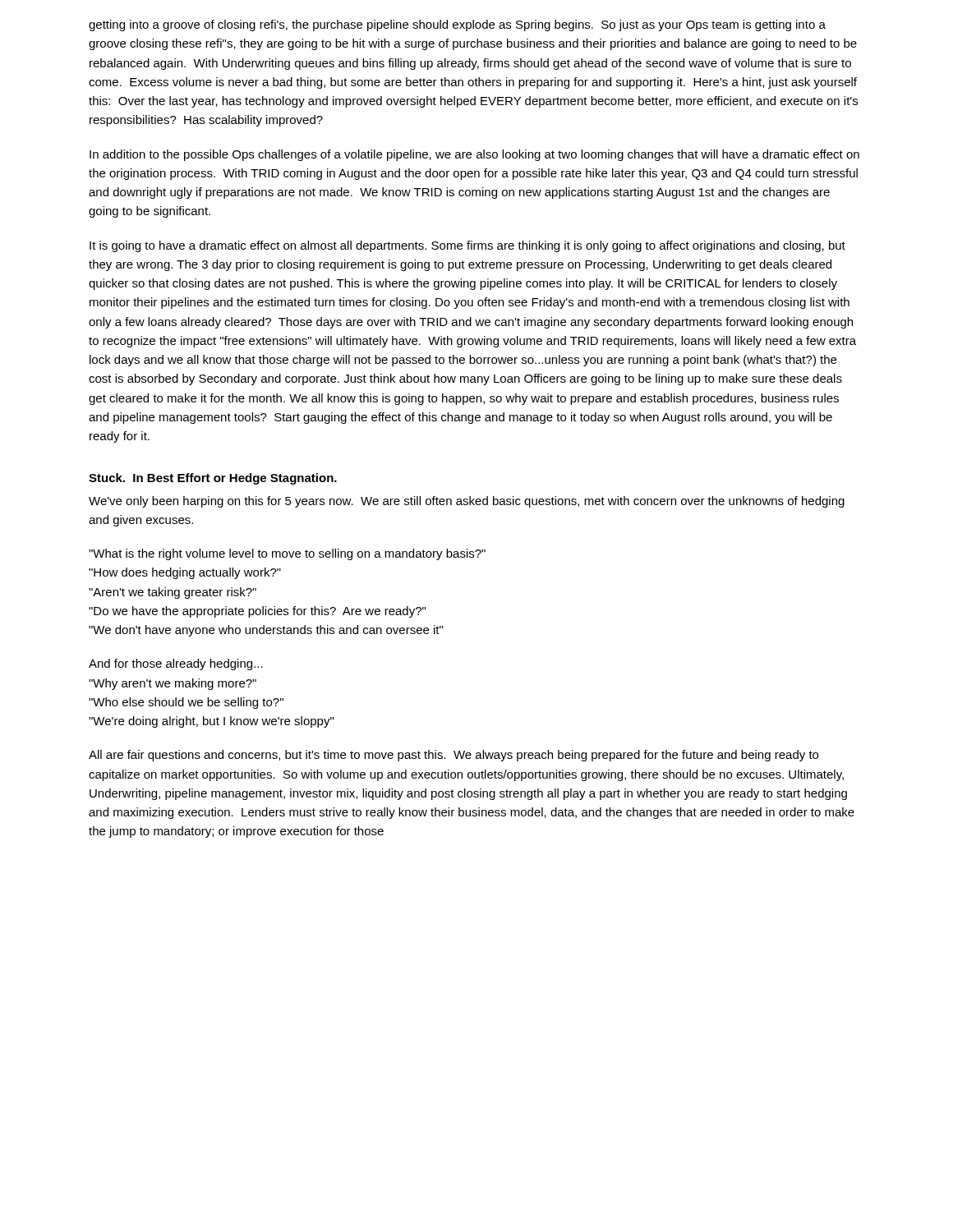Click on the text block with the text "In addition to the possible Ops challenges"
The width and height of the screenshot is (953, 1232).
pos(474,182)
